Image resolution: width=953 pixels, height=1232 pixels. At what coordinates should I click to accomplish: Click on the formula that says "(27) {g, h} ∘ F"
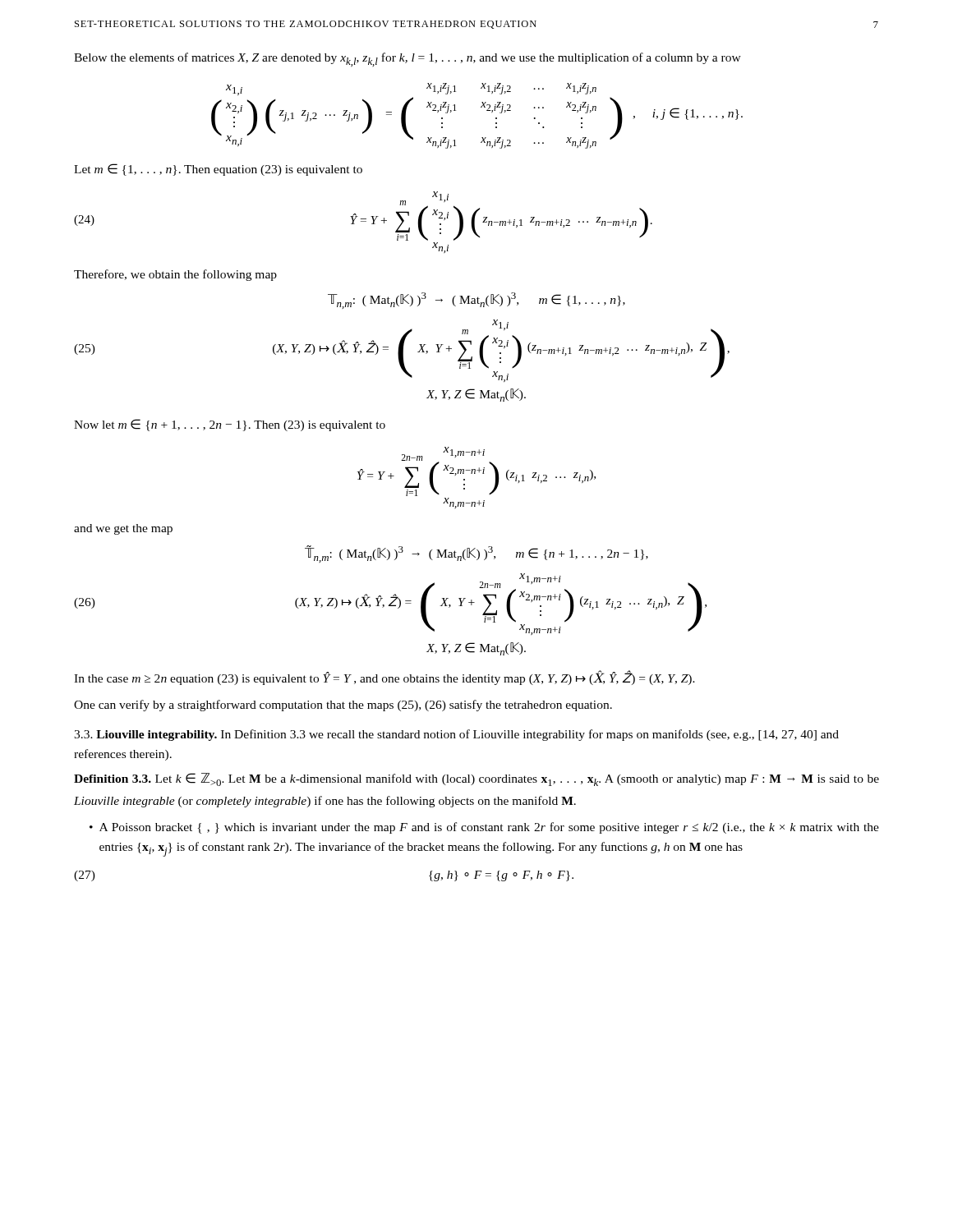(476, 875)
